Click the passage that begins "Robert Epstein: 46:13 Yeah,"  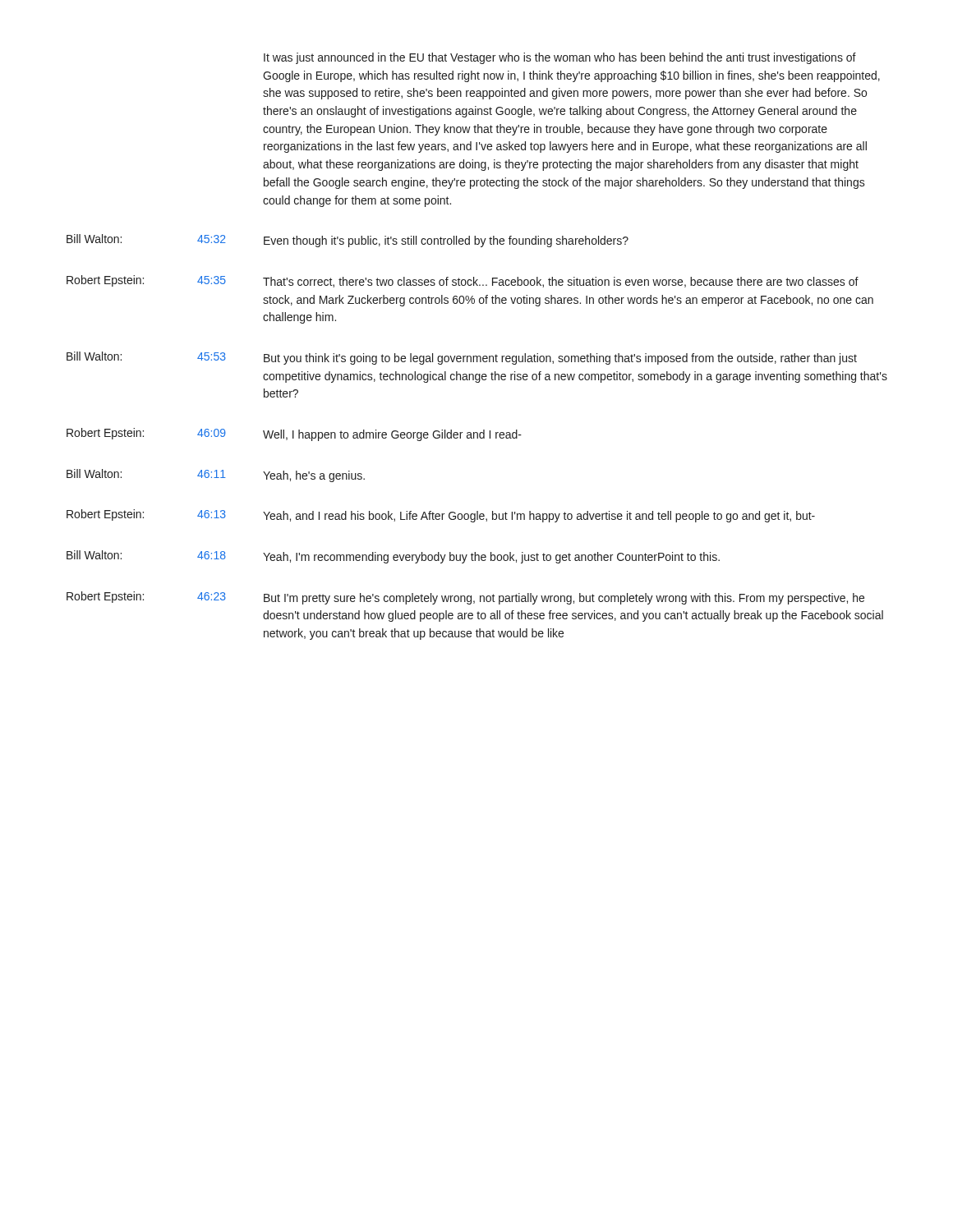tap(476, 517)
